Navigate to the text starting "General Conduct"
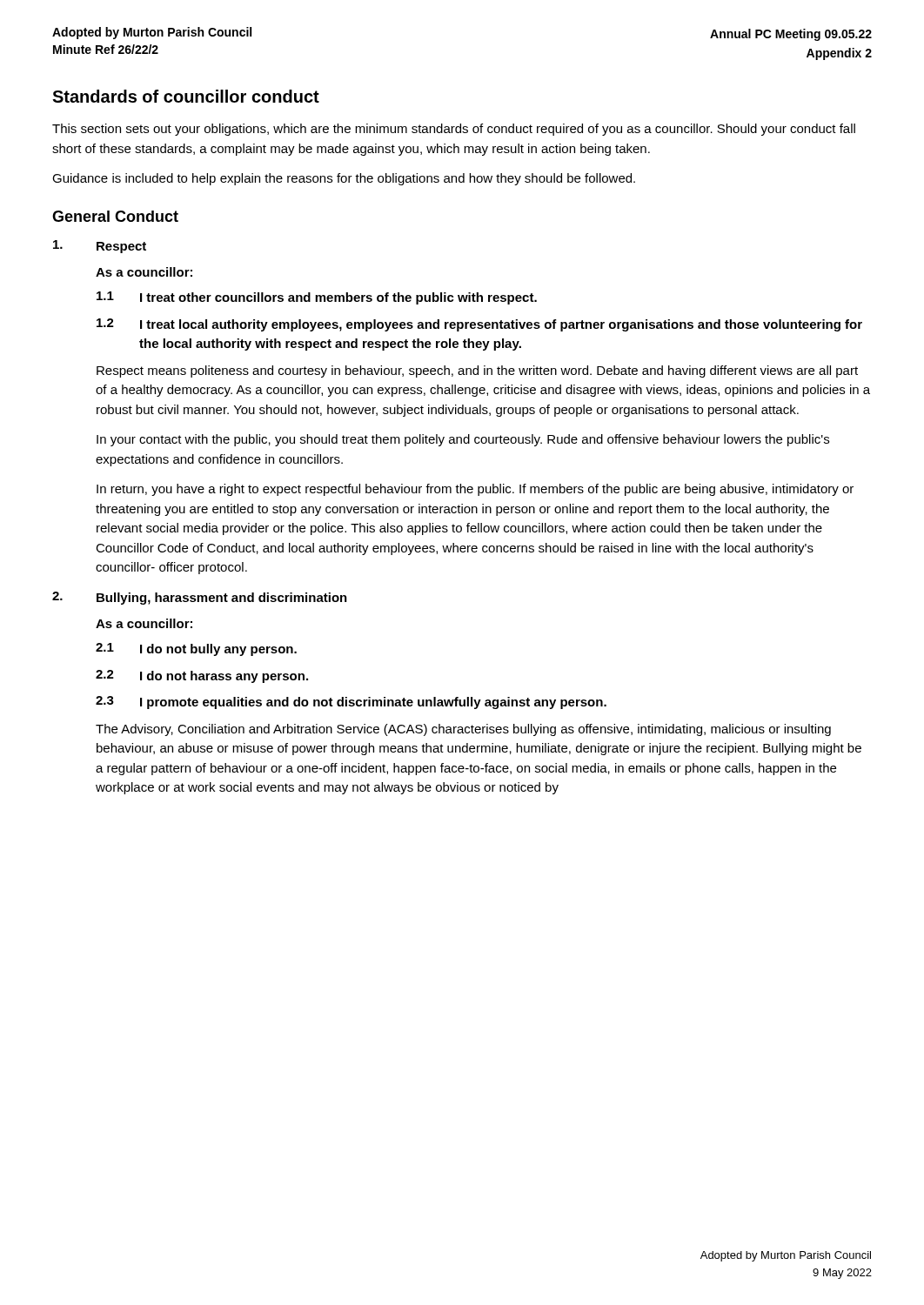This screenshot has width=924, height=1305. [x=115, y=216]
